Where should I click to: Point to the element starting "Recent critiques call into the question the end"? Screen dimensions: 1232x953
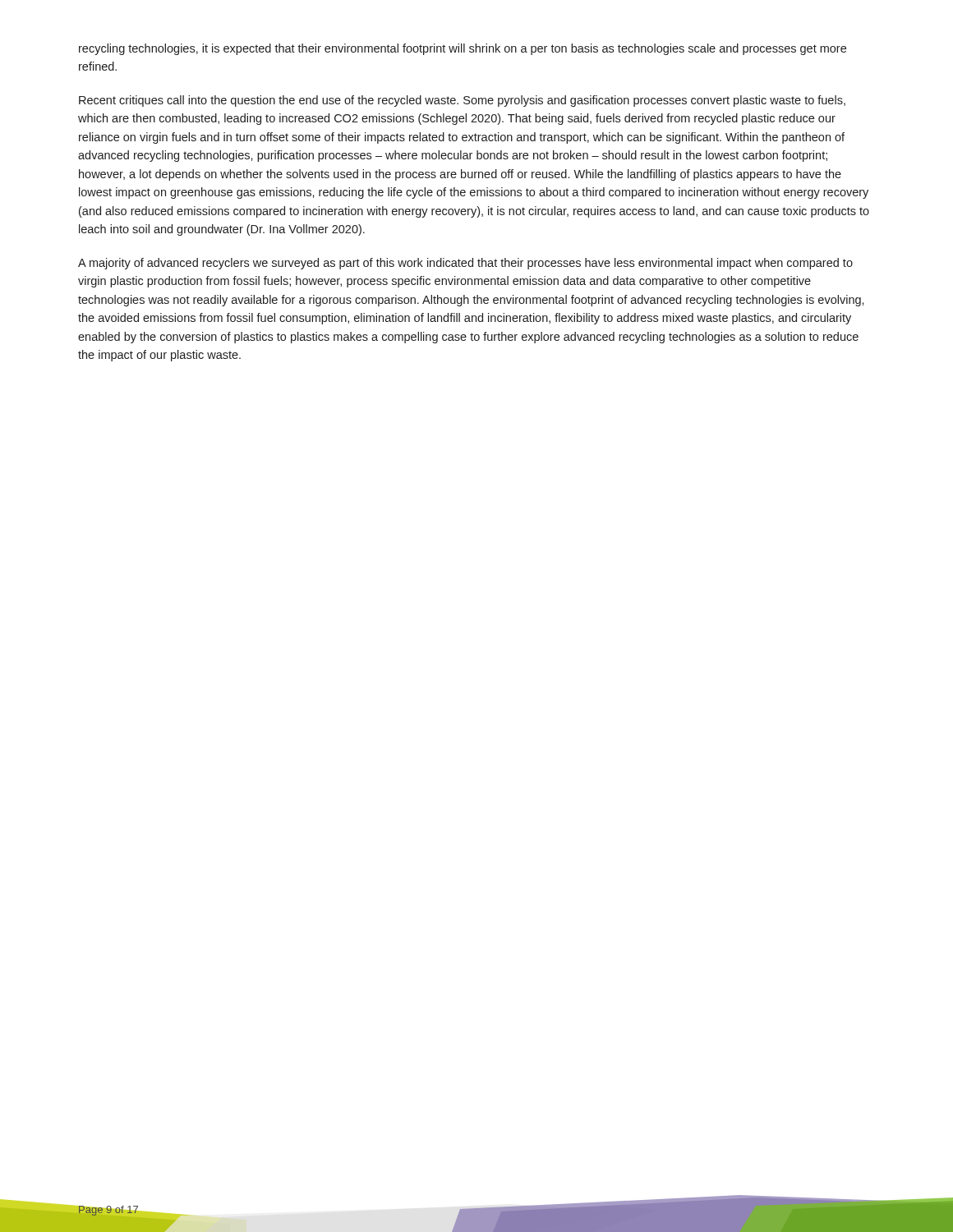click(474, 165)
